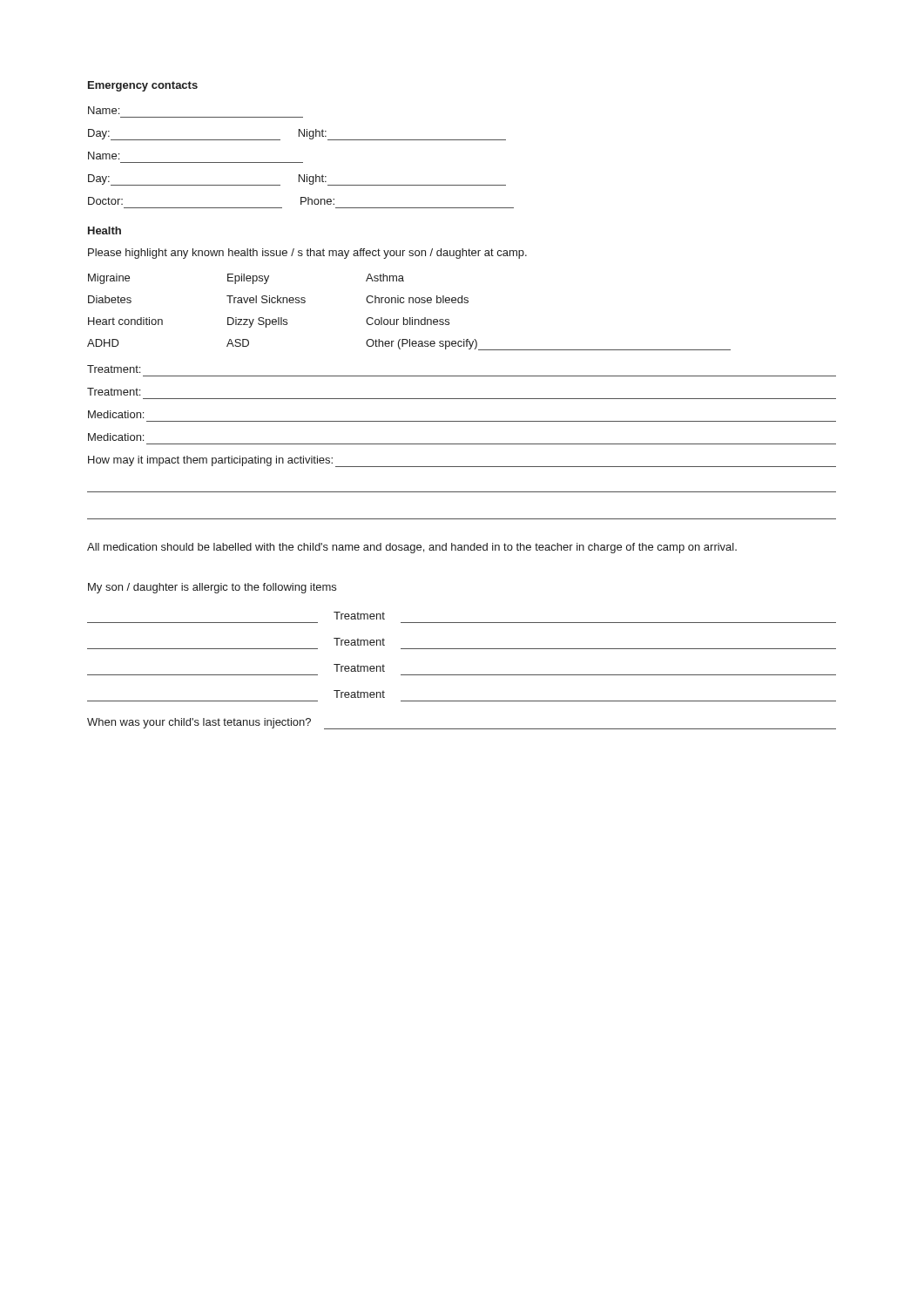Click on the text containing "Doctor: Phone:"
The width and height of the screenshot is (924, 1307).
tap(301, 201)
